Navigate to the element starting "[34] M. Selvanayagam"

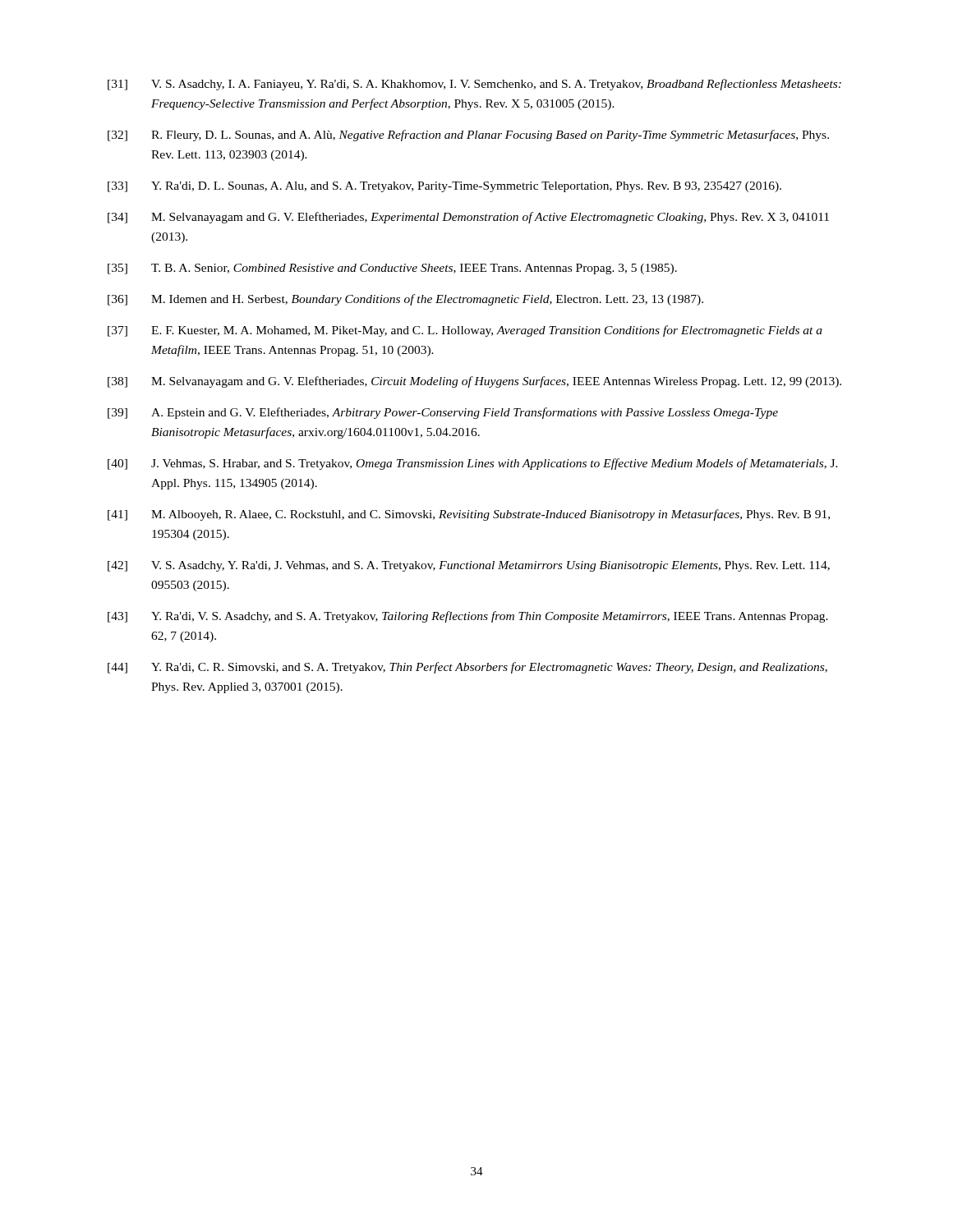(476, 227)
